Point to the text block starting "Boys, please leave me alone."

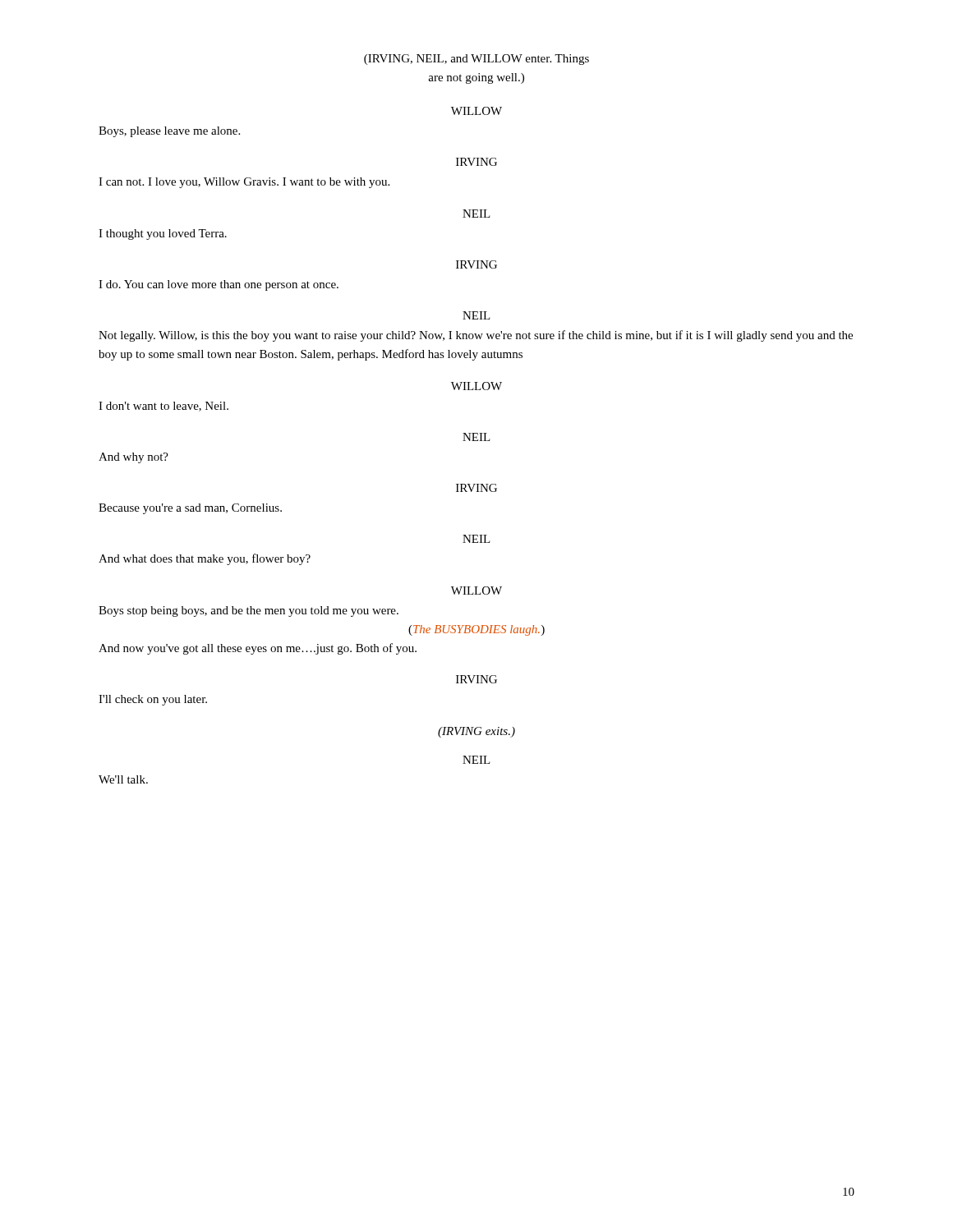[170, 131]
